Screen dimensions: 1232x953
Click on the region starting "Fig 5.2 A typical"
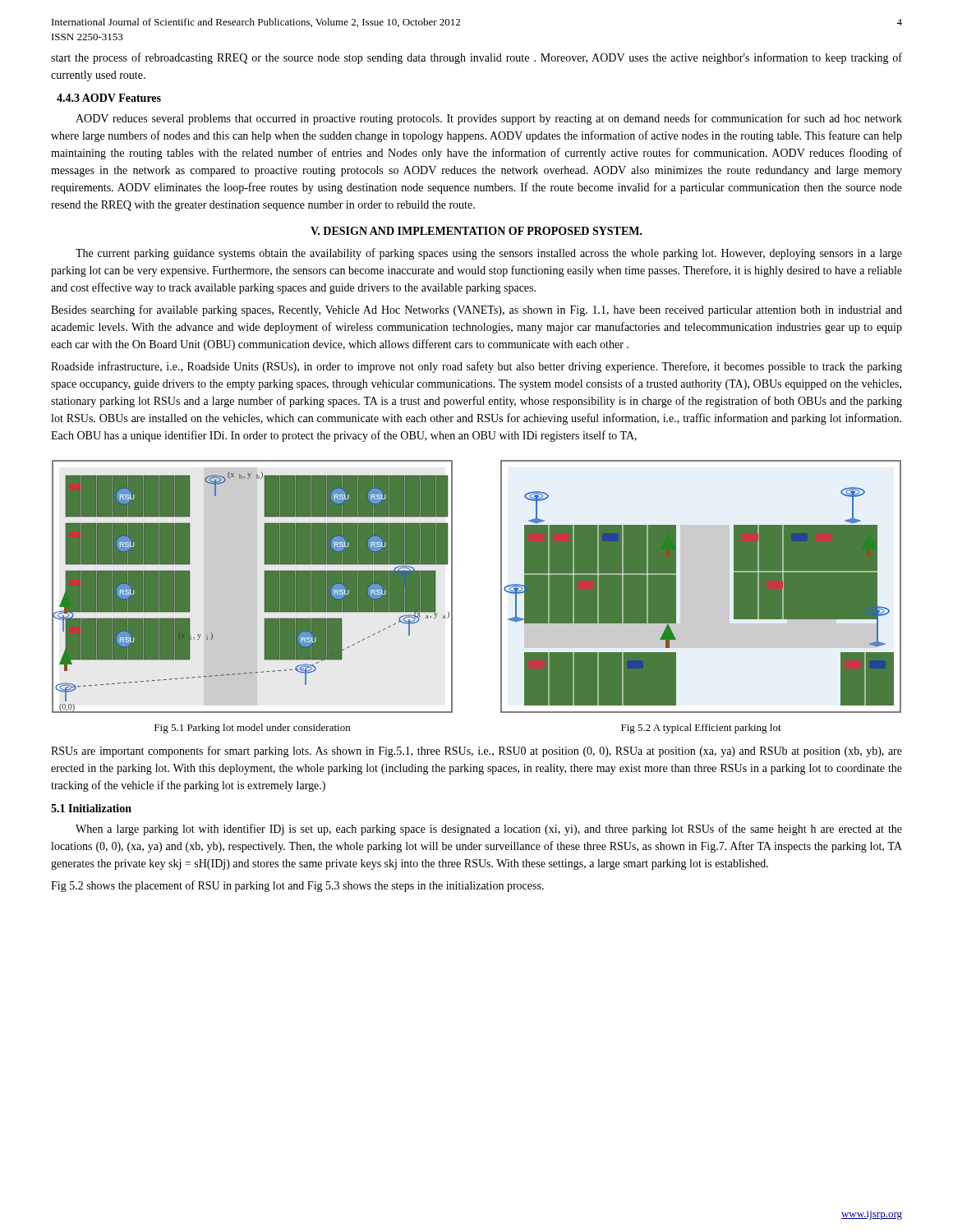(701, 728)
